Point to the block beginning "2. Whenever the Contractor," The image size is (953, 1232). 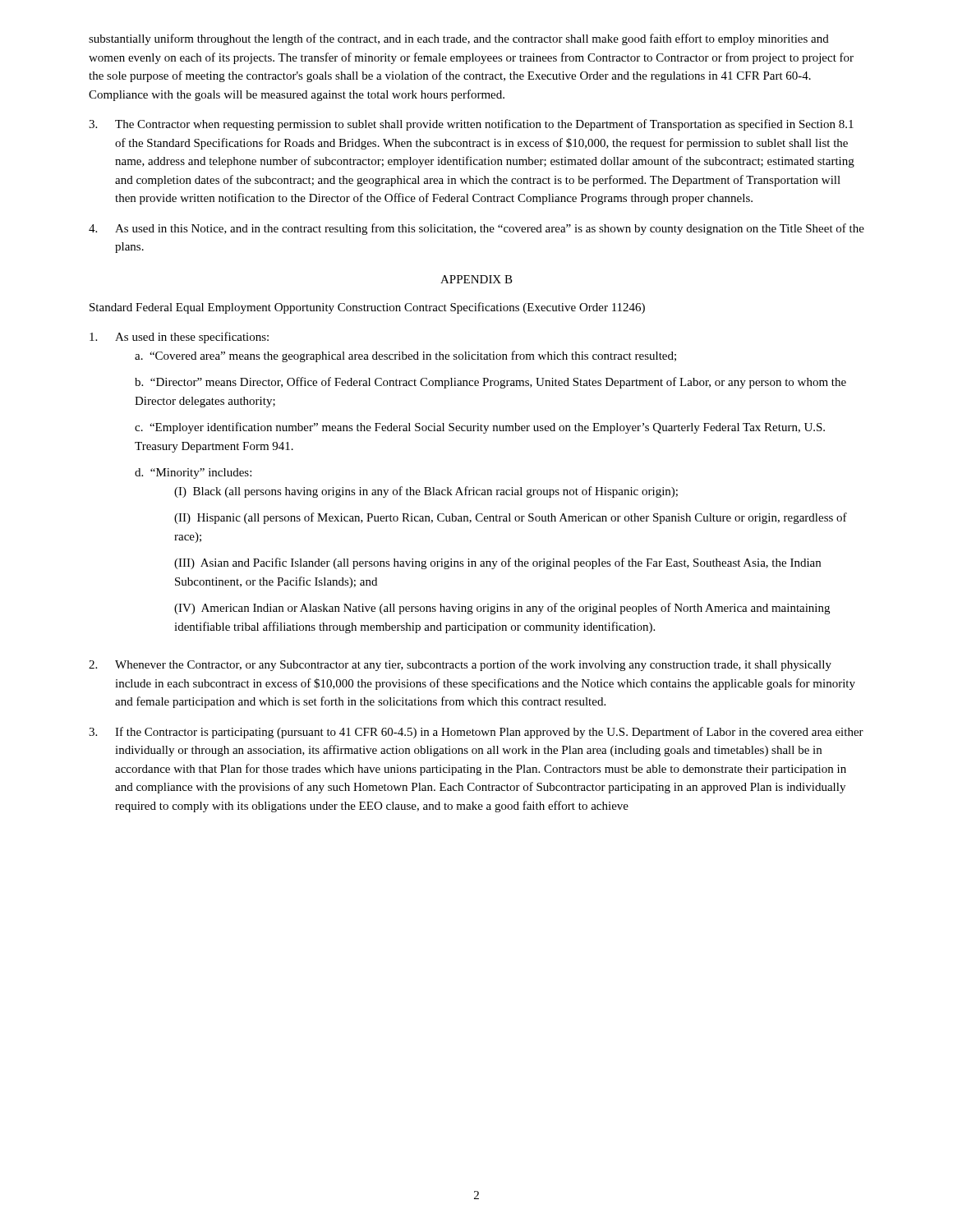tap(476, 683)
